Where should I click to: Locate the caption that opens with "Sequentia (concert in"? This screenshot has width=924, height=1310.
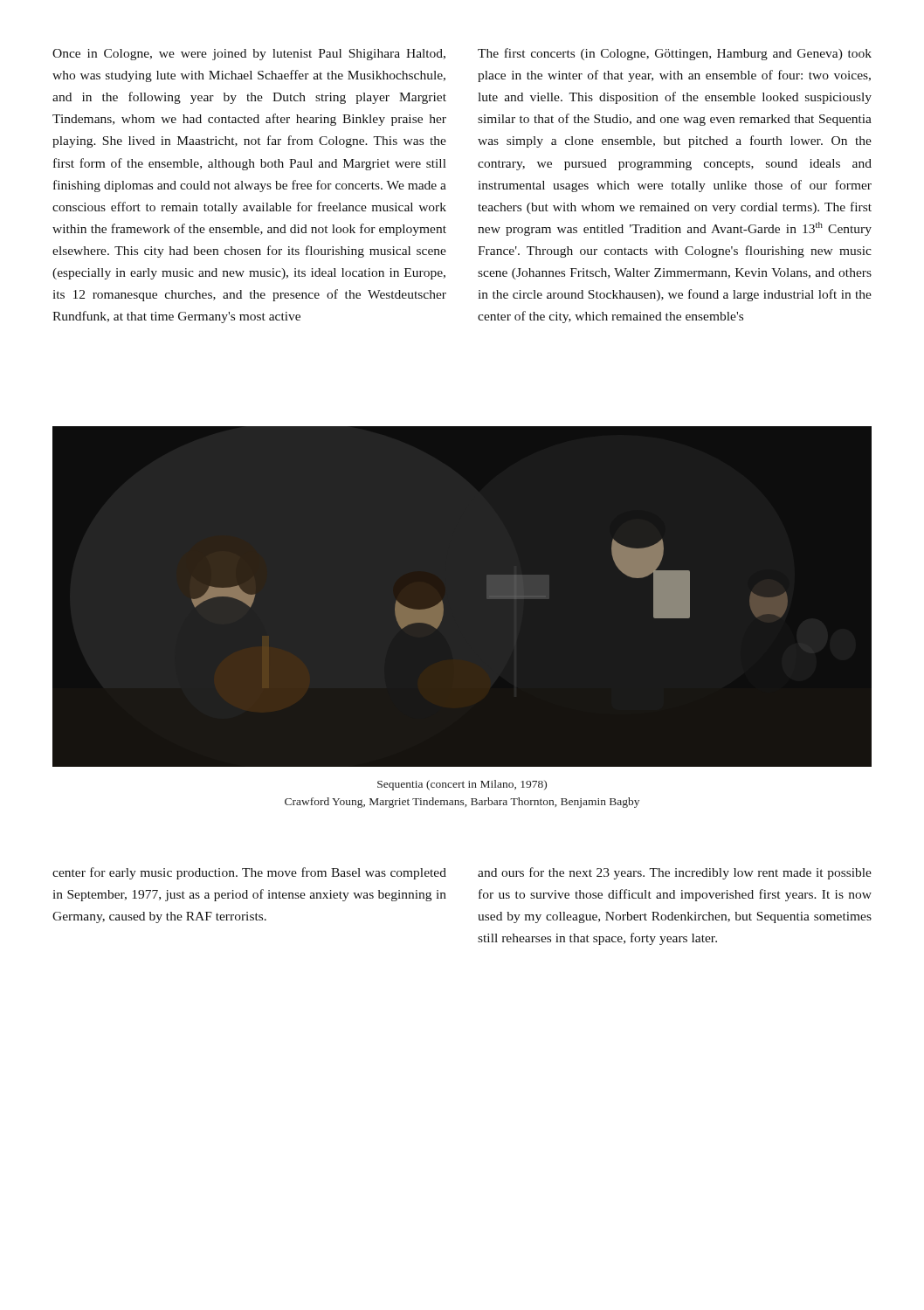click(462, 793)
